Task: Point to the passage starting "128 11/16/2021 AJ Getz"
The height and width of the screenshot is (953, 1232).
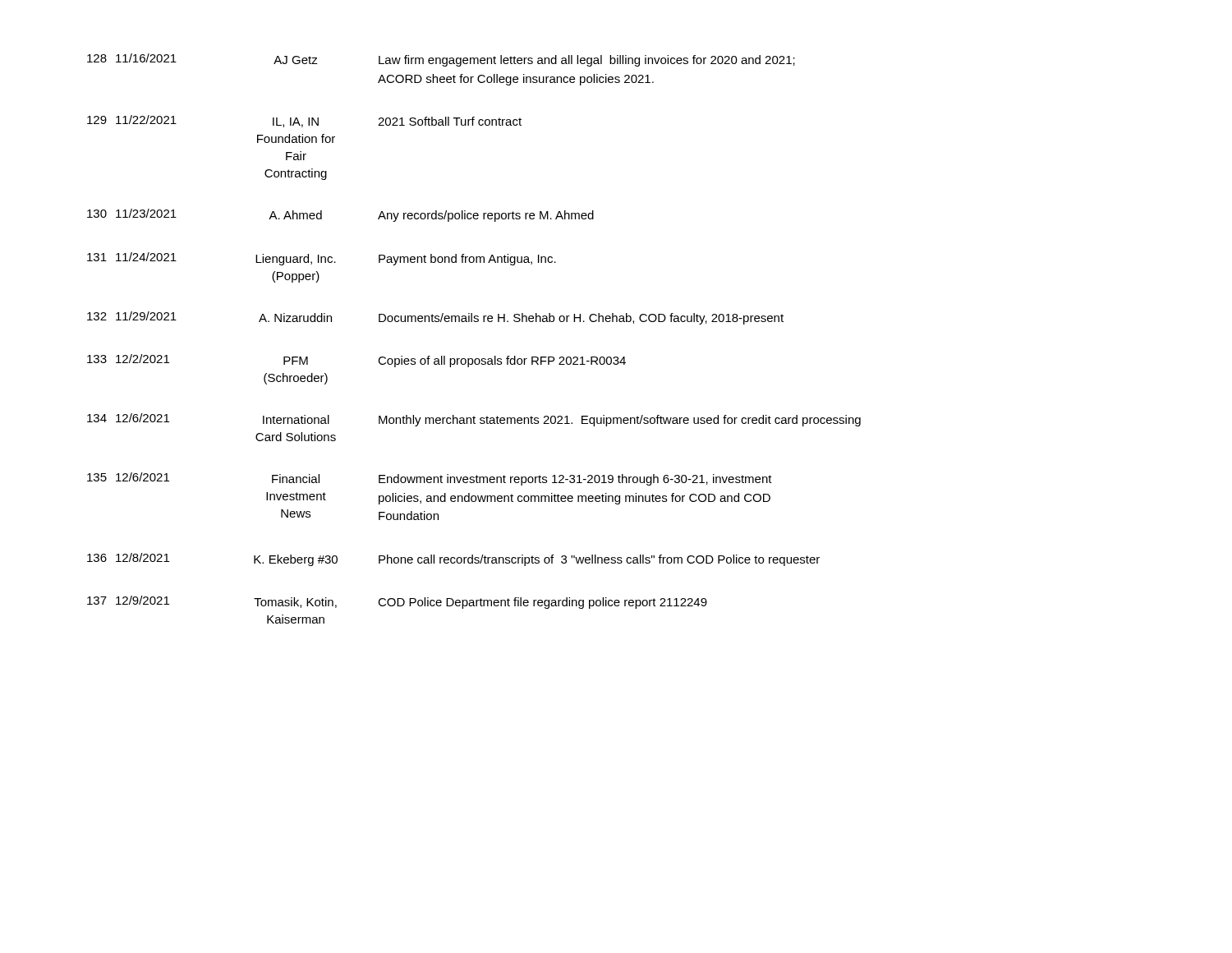Action: (616, 69)
